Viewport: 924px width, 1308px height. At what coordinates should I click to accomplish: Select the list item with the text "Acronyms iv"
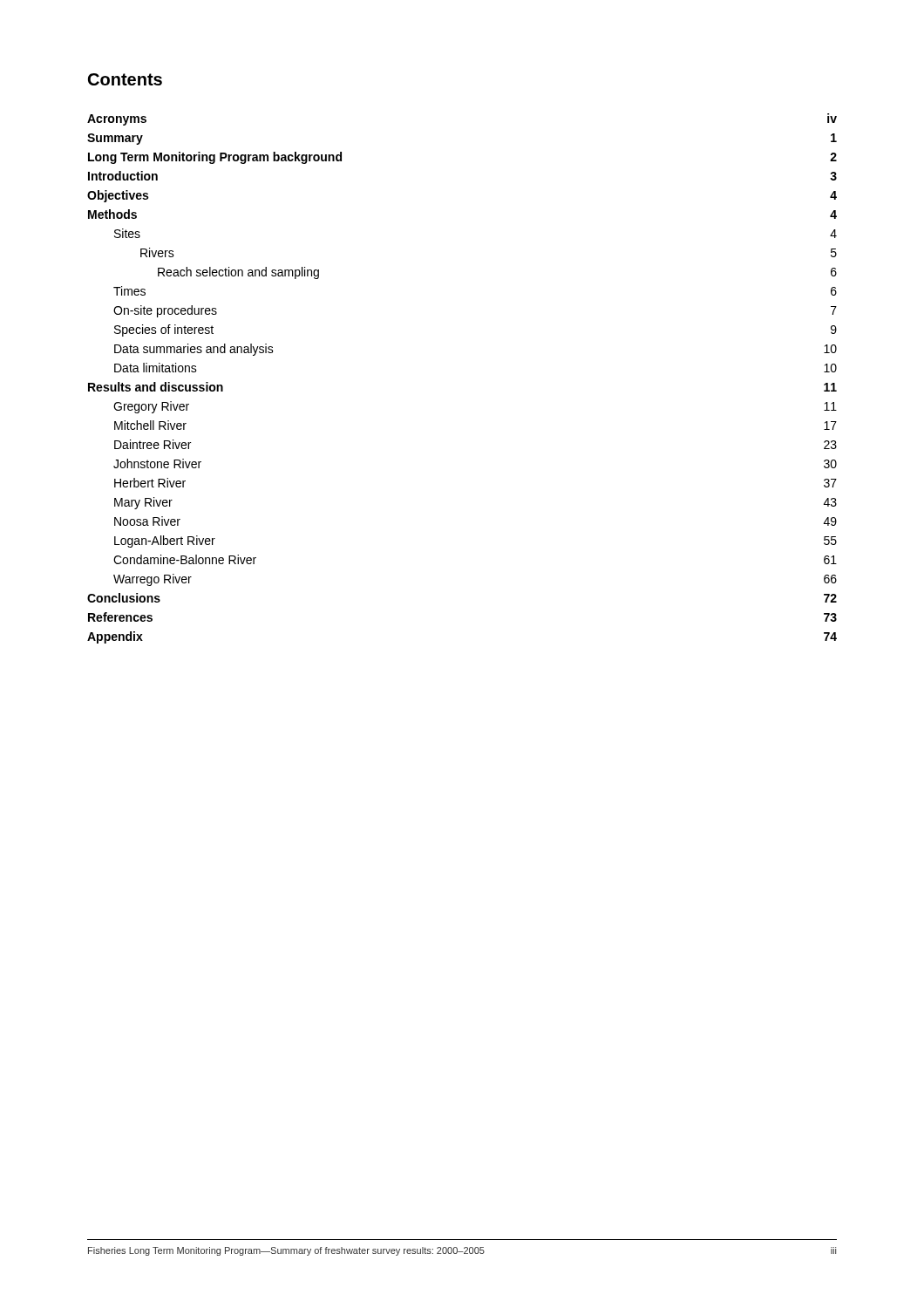[122, 119]
